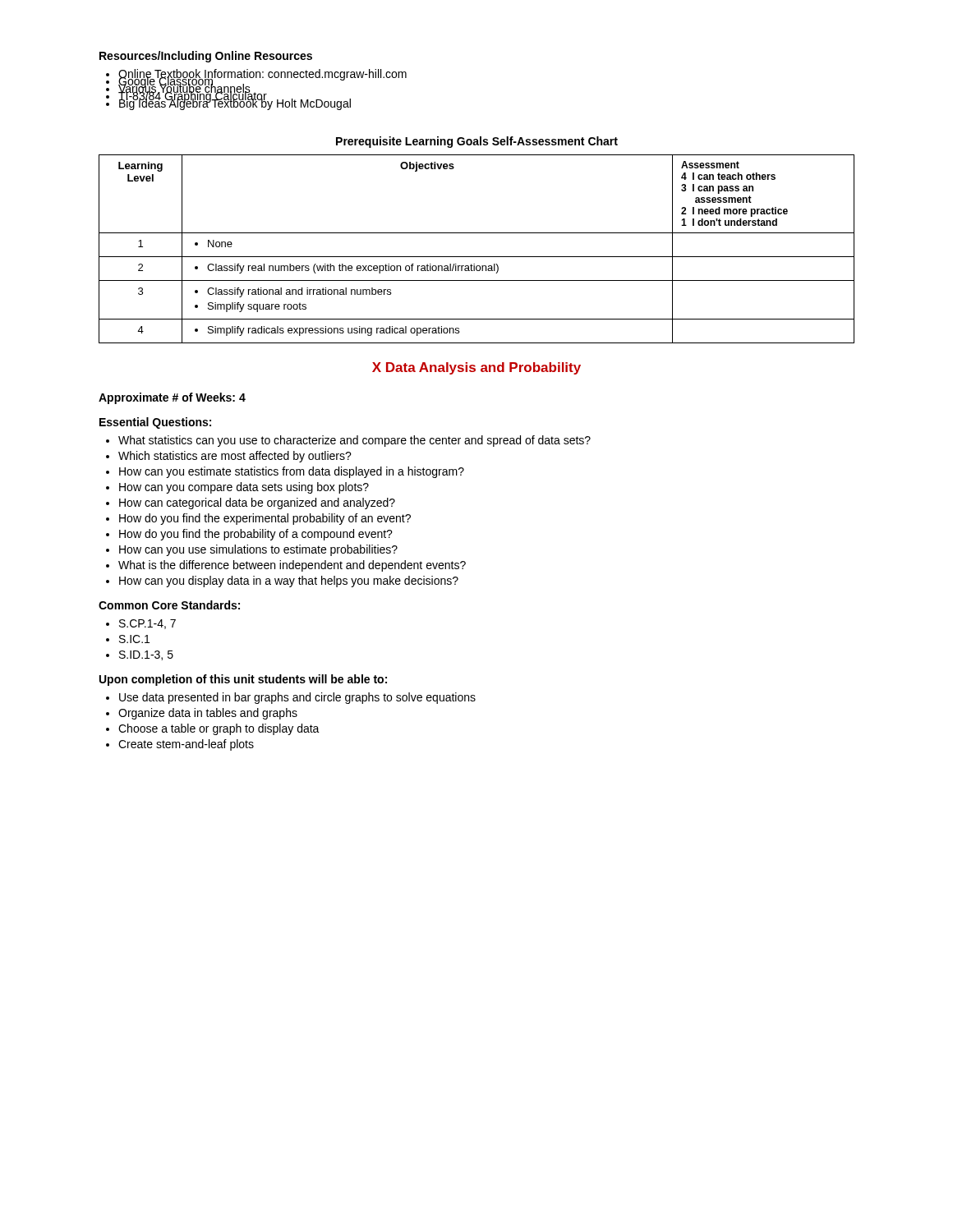Where does it say "S.ID.1-3, 5"?

click(x=140, y=655)
